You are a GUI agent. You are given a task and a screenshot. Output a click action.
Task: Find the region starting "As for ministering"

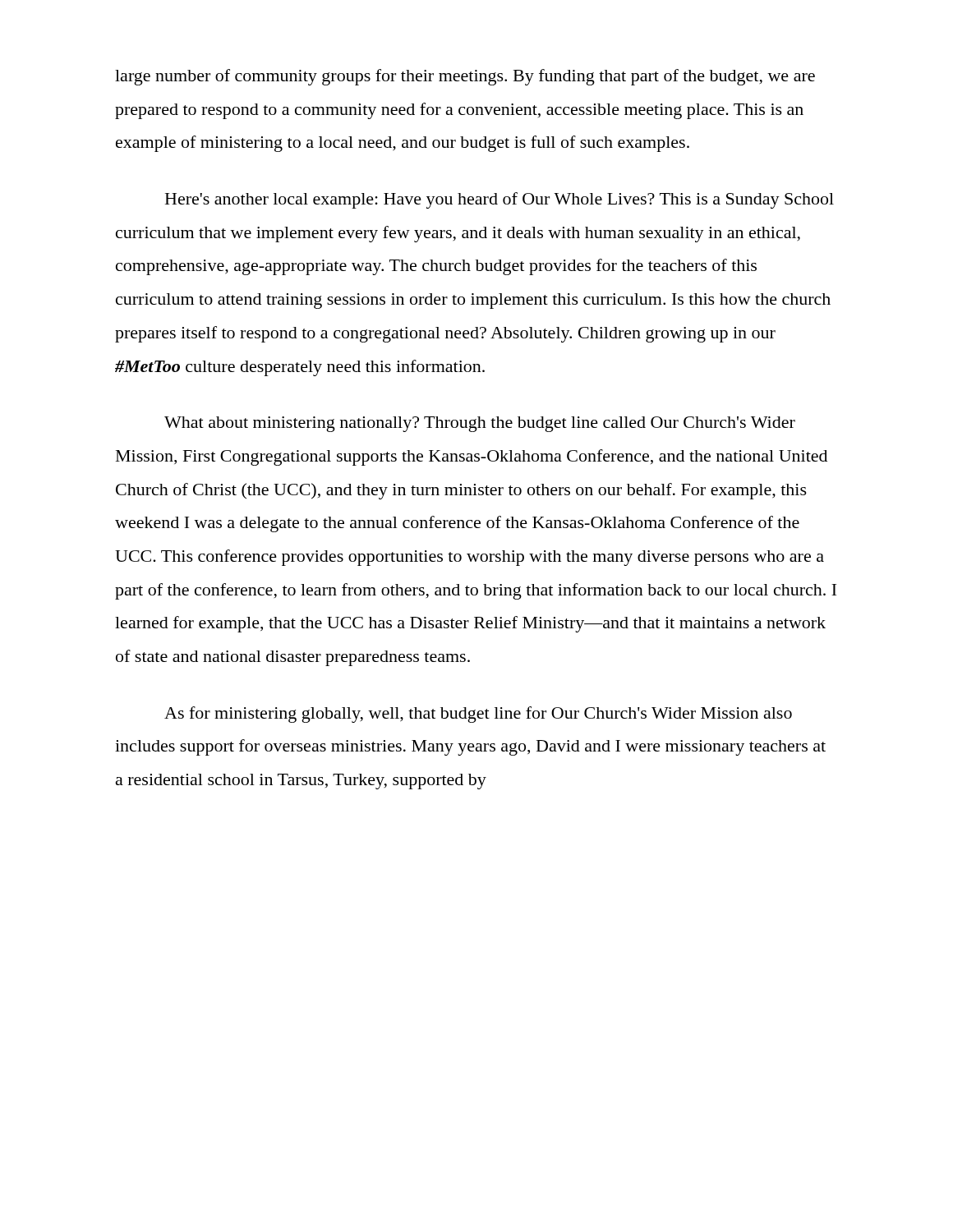476,746
